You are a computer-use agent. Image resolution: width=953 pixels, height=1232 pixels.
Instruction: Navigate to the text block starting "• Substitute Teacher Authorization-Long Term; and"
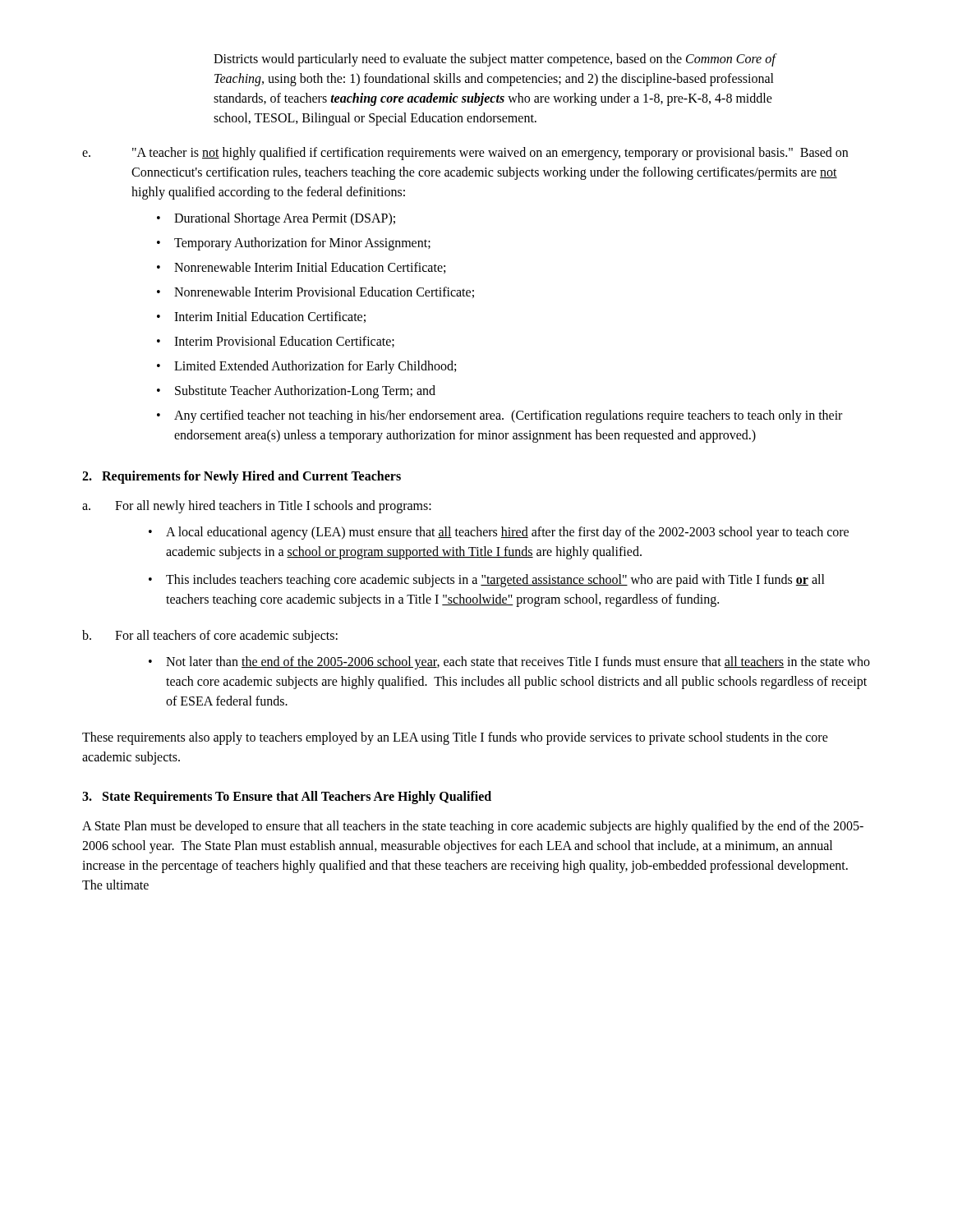296,392
